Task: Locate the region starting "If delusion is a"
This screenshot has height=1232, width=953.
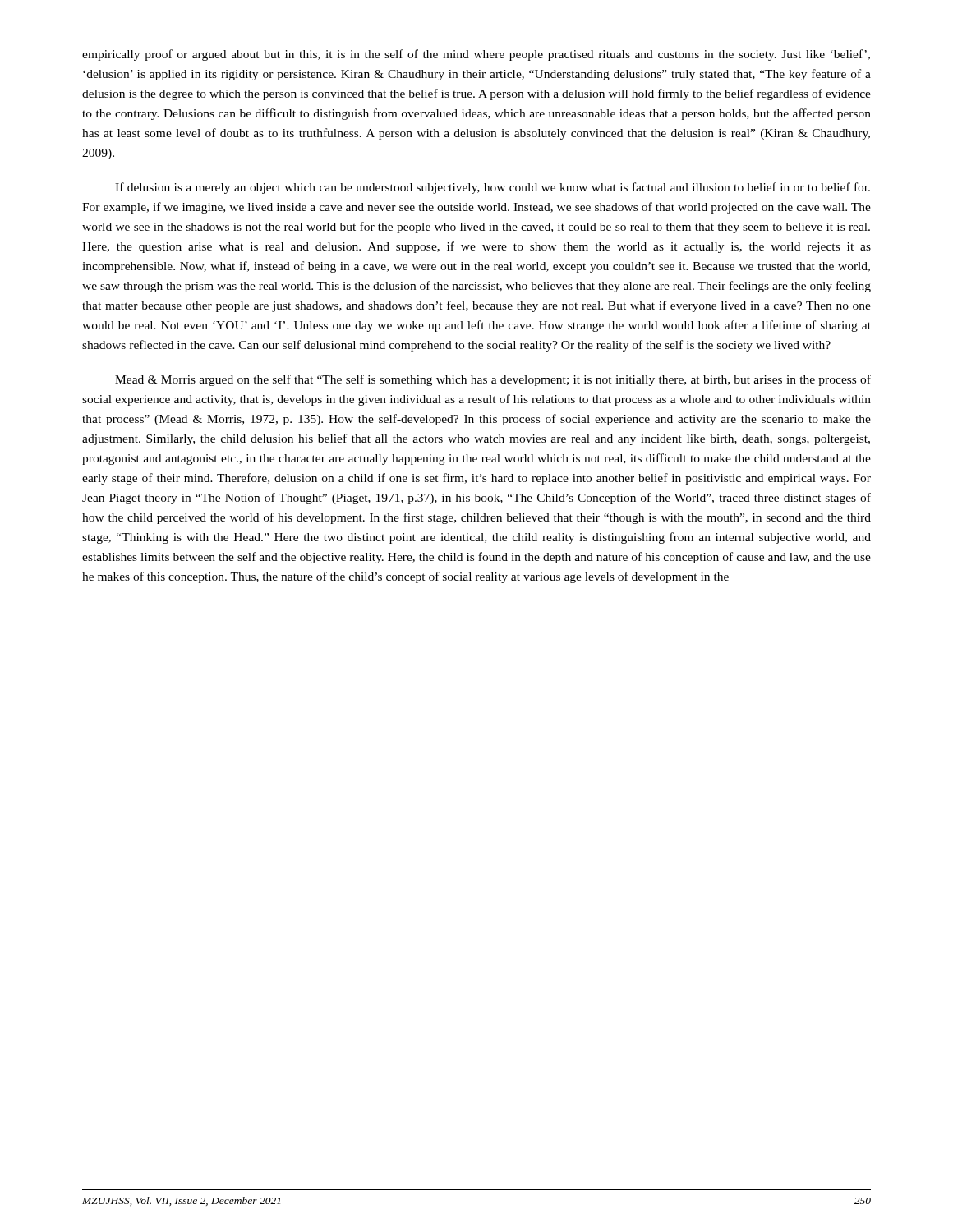Action: point(476,266)
